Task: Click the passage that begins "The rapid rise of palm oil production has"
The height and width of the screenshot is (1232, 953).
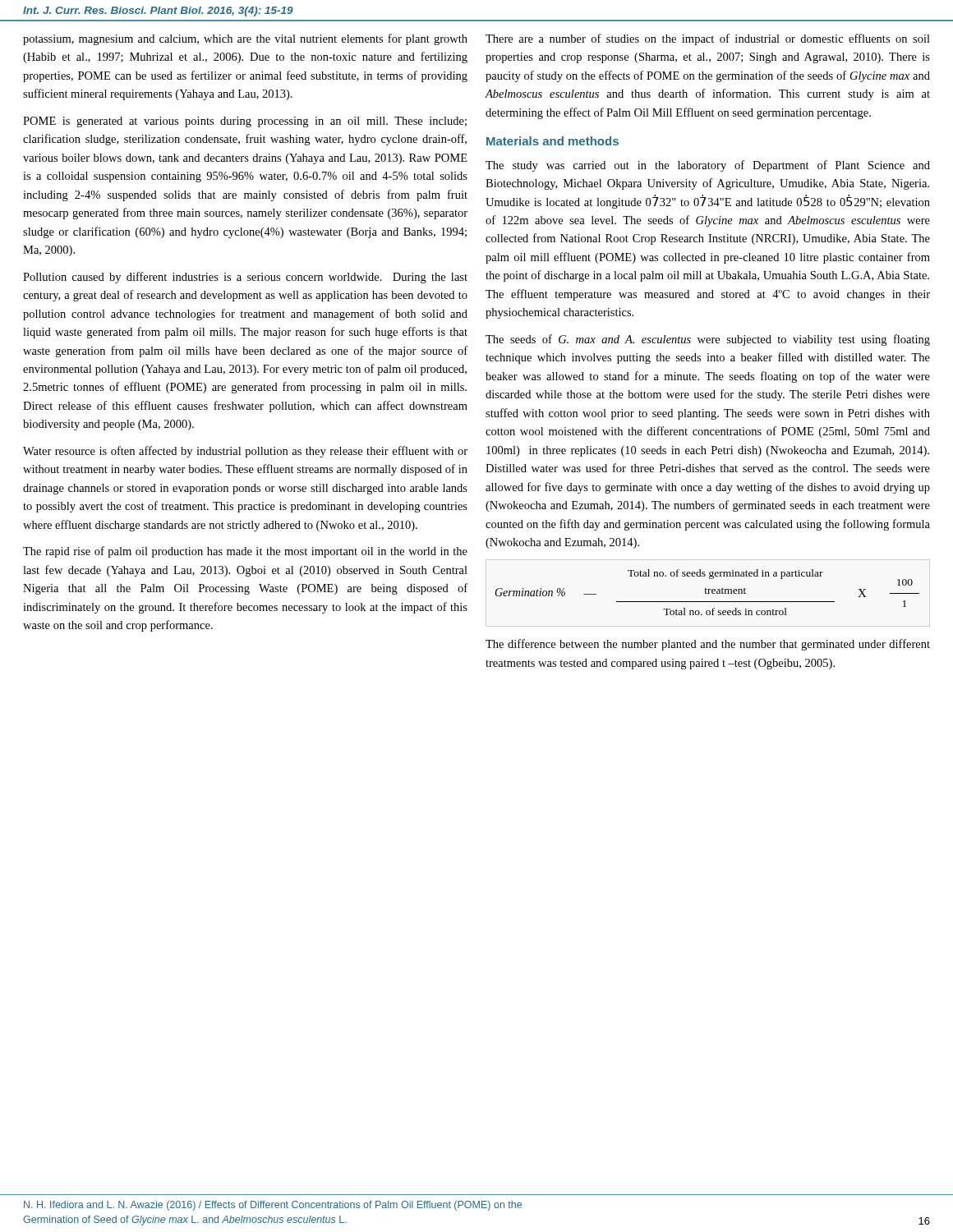Action: (245, 588)
